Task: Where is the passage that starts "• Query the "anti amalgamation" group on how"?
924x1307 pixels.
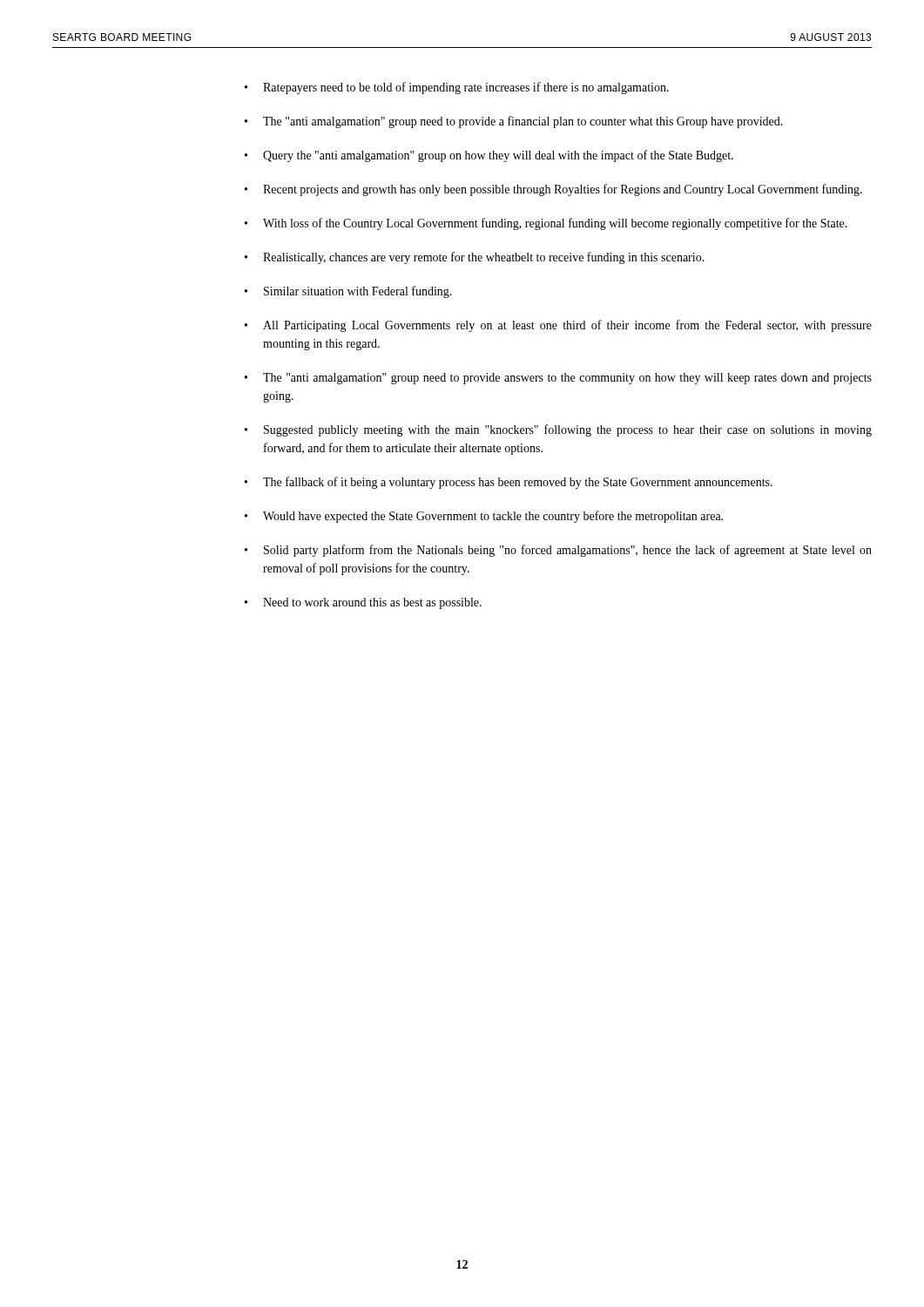Action: tap(489, 156)
